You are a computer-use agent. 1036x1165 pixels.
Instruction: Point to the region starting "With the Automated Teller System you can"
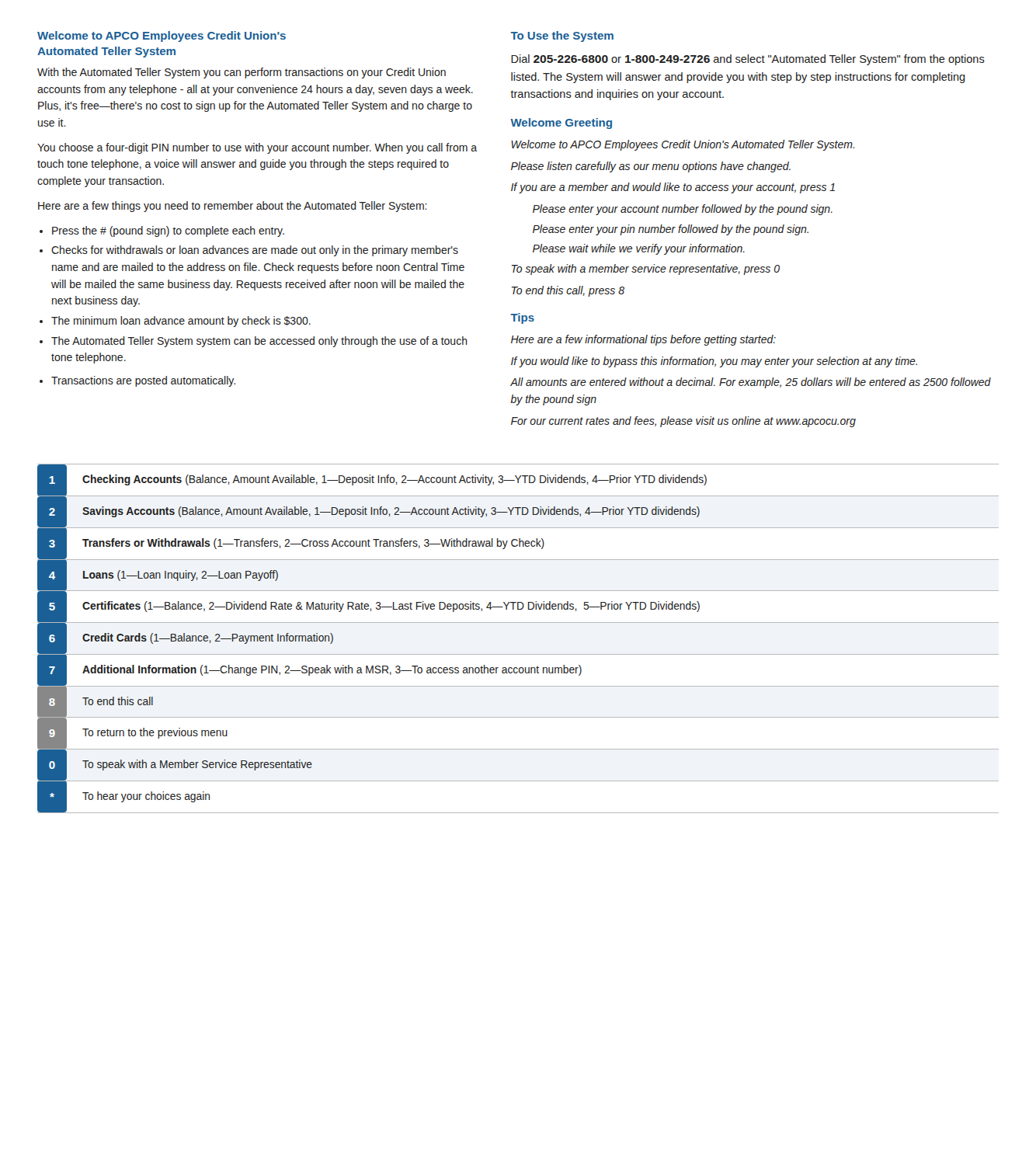(255, 98)
